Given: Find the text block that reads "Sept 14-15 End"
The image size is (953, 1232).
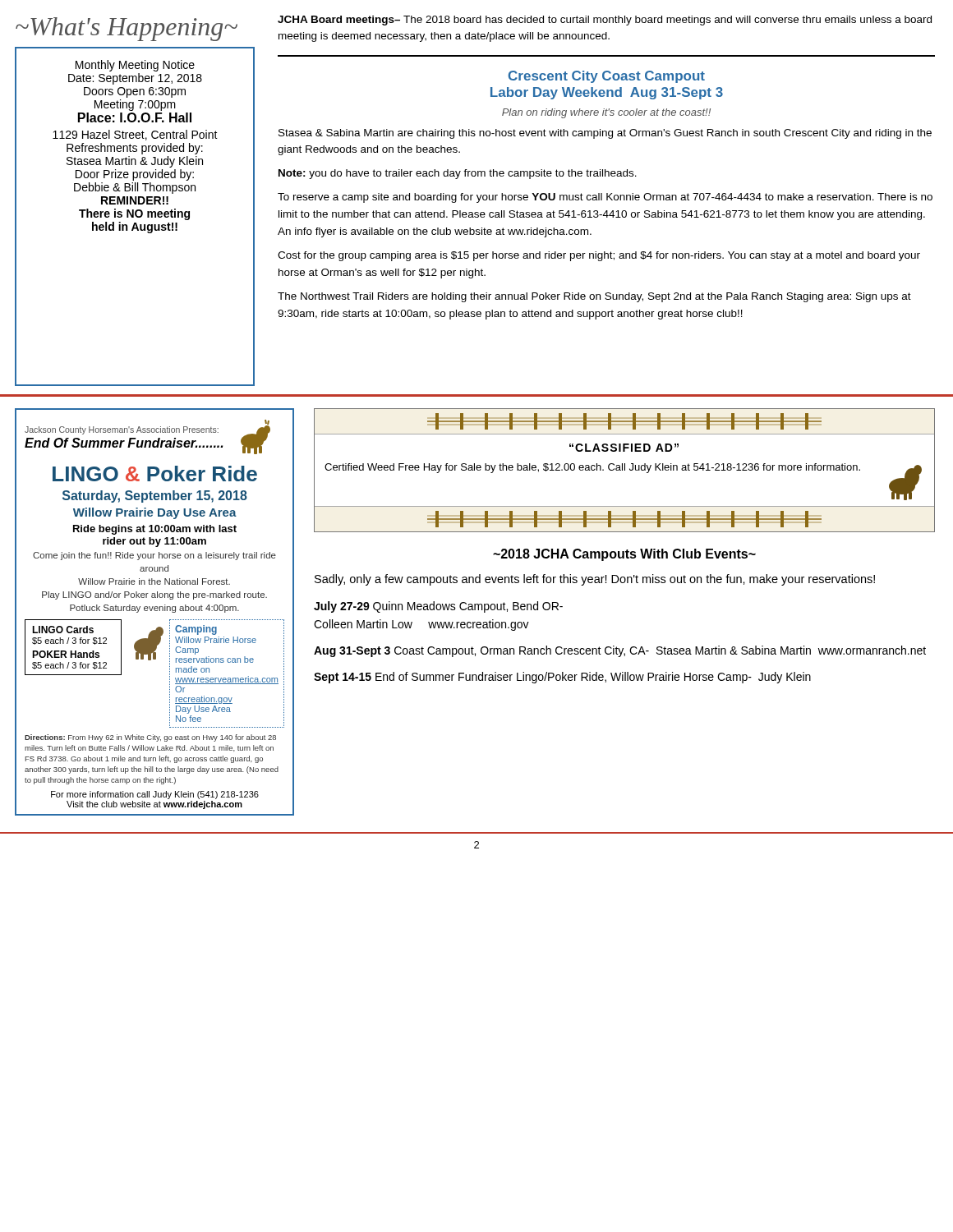Looking at the screenshot, I should tap(563, 676).
